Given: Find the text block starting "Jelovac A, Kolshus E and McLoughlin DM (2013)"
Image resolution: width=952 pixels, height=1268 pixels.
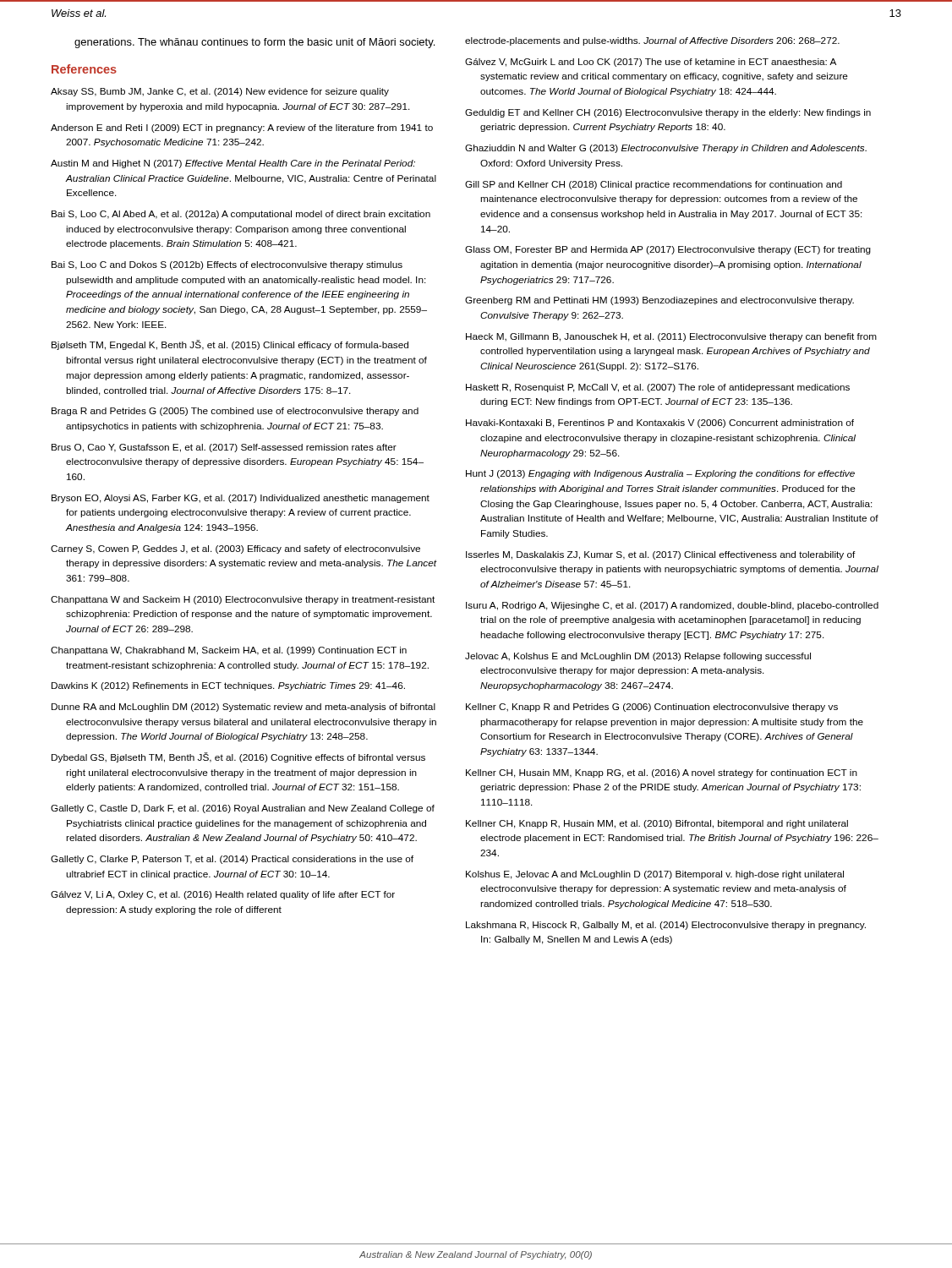Looking at the screenshot, I should pyautogui.click(x=638, y=671).
